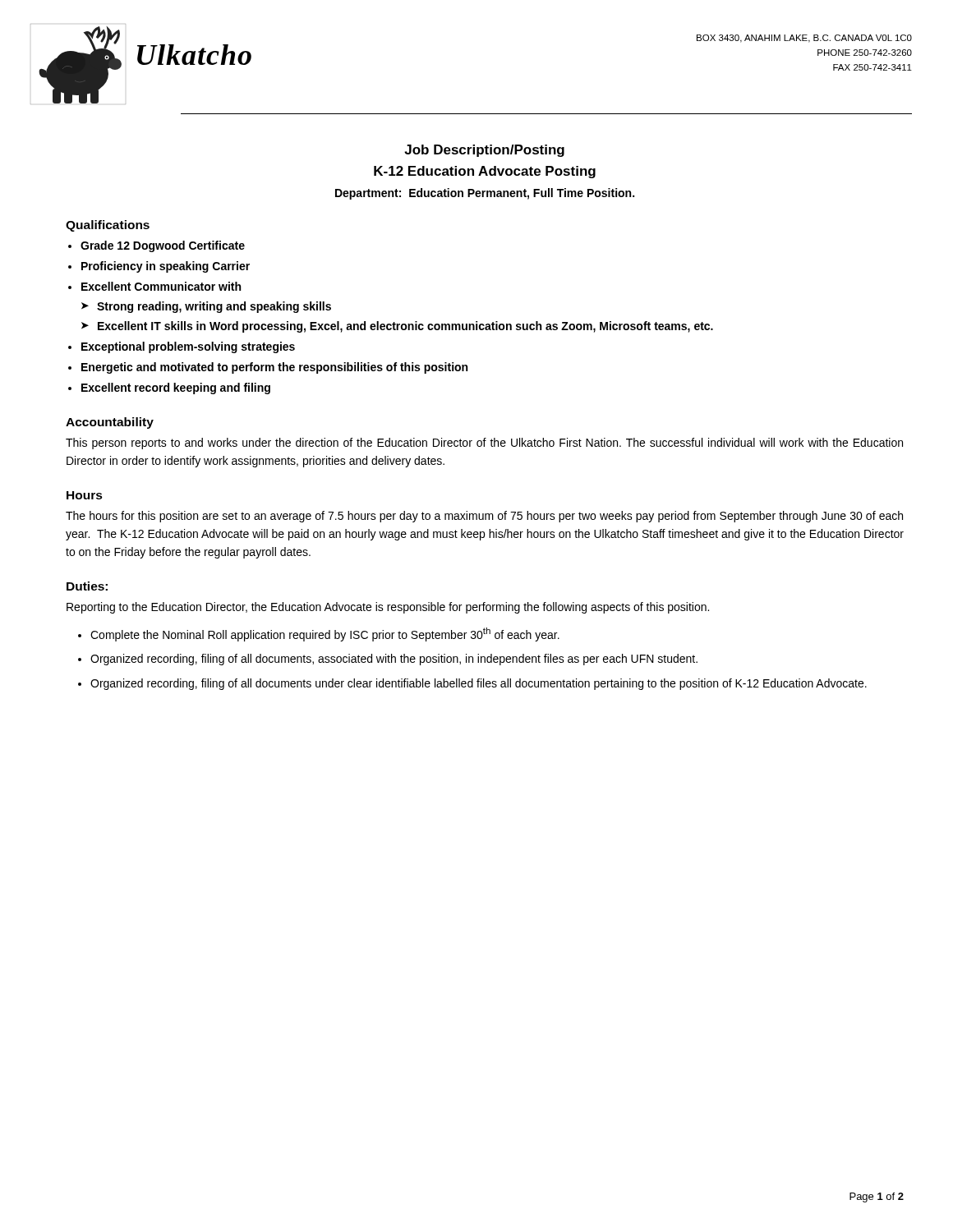The width and height of the screenshot is (953, 1232).
Task: Find the text starting "Job Description/Posting"
Action: (485, 150)
